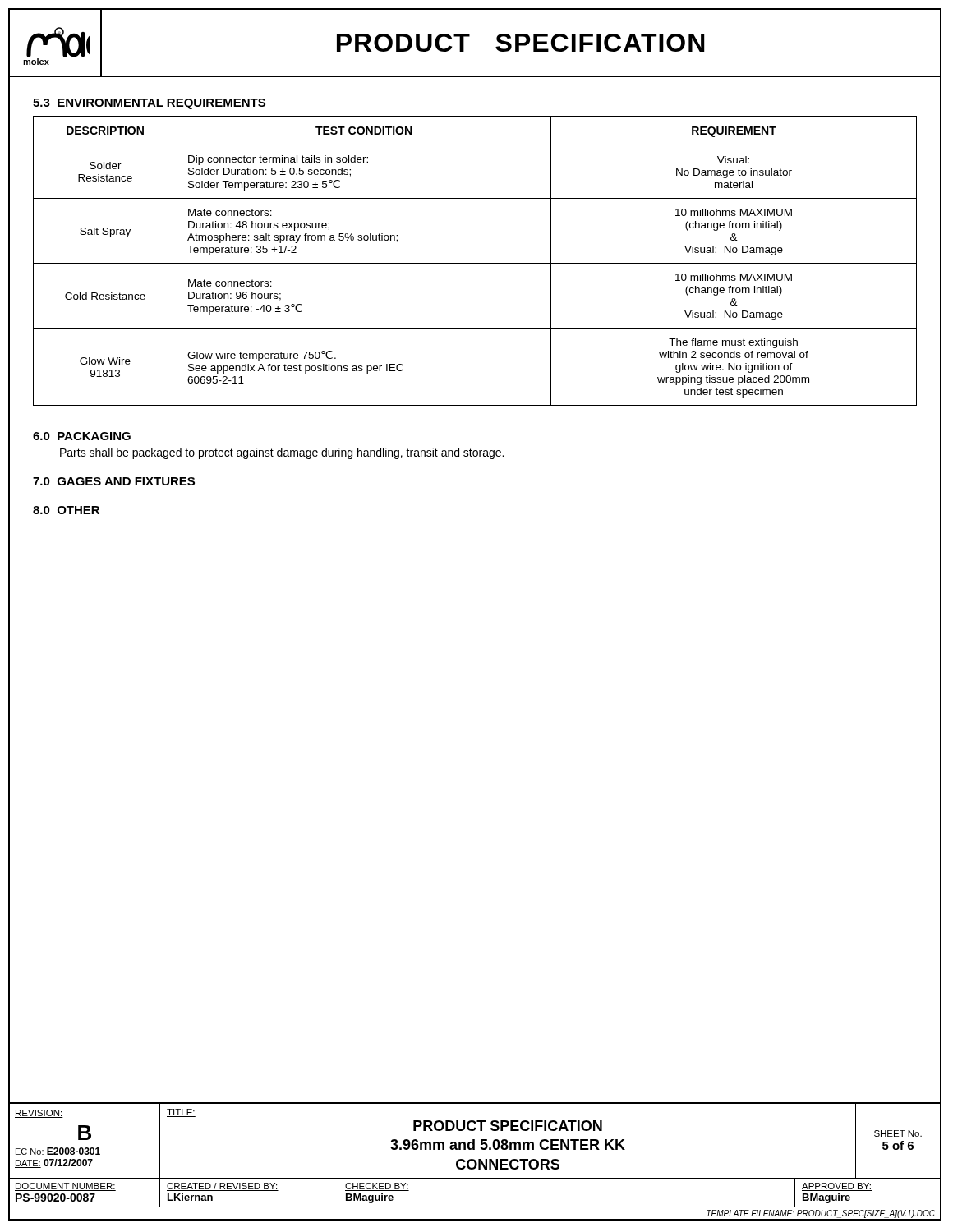
Task: Locate the region starting "6.0 PACKAGING"
Action: pos(82,436)
